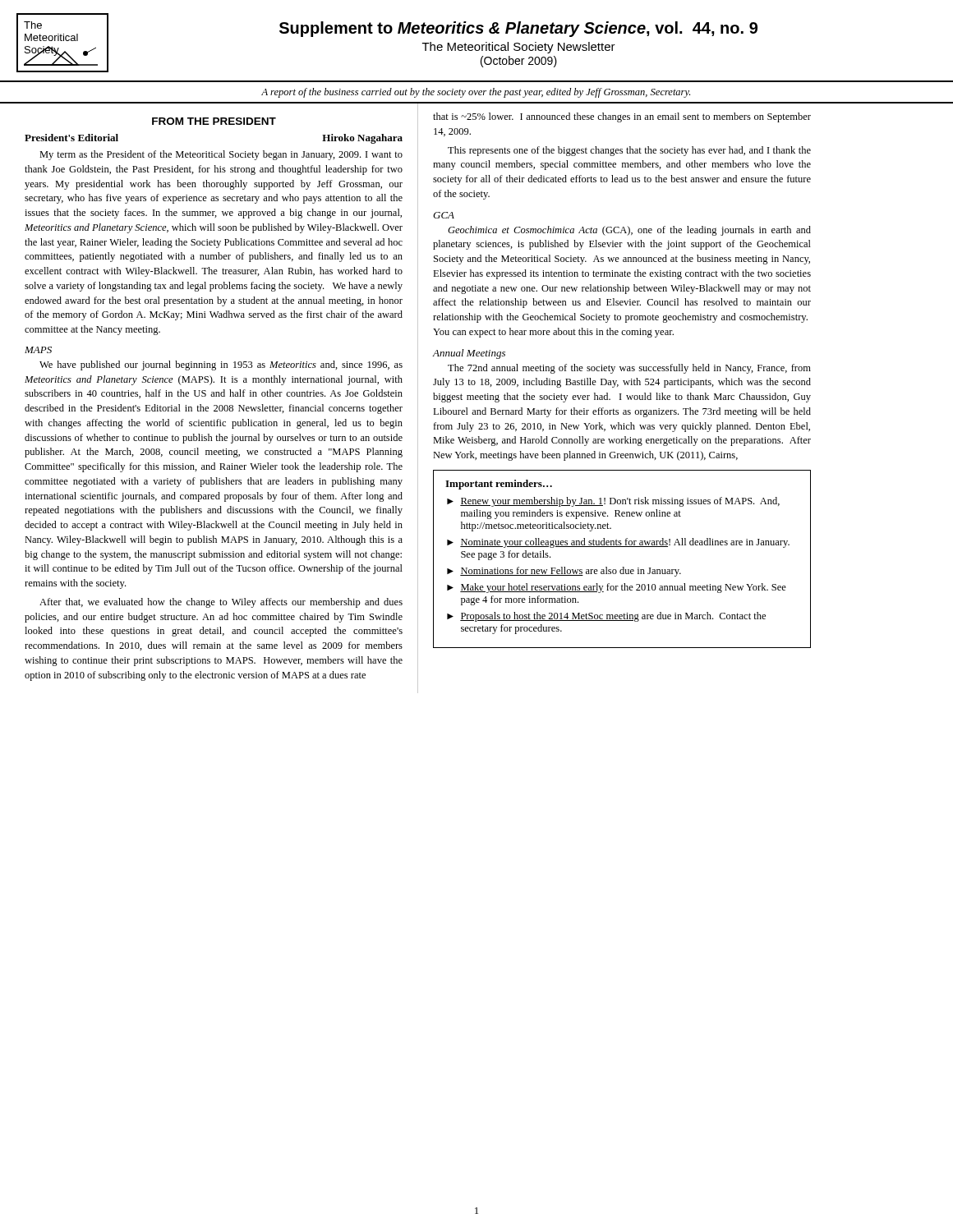Locate the block of text that opens with "► Renew your membership"
The height and width of the screenshot is (1232, 953).
pos(622,513)
